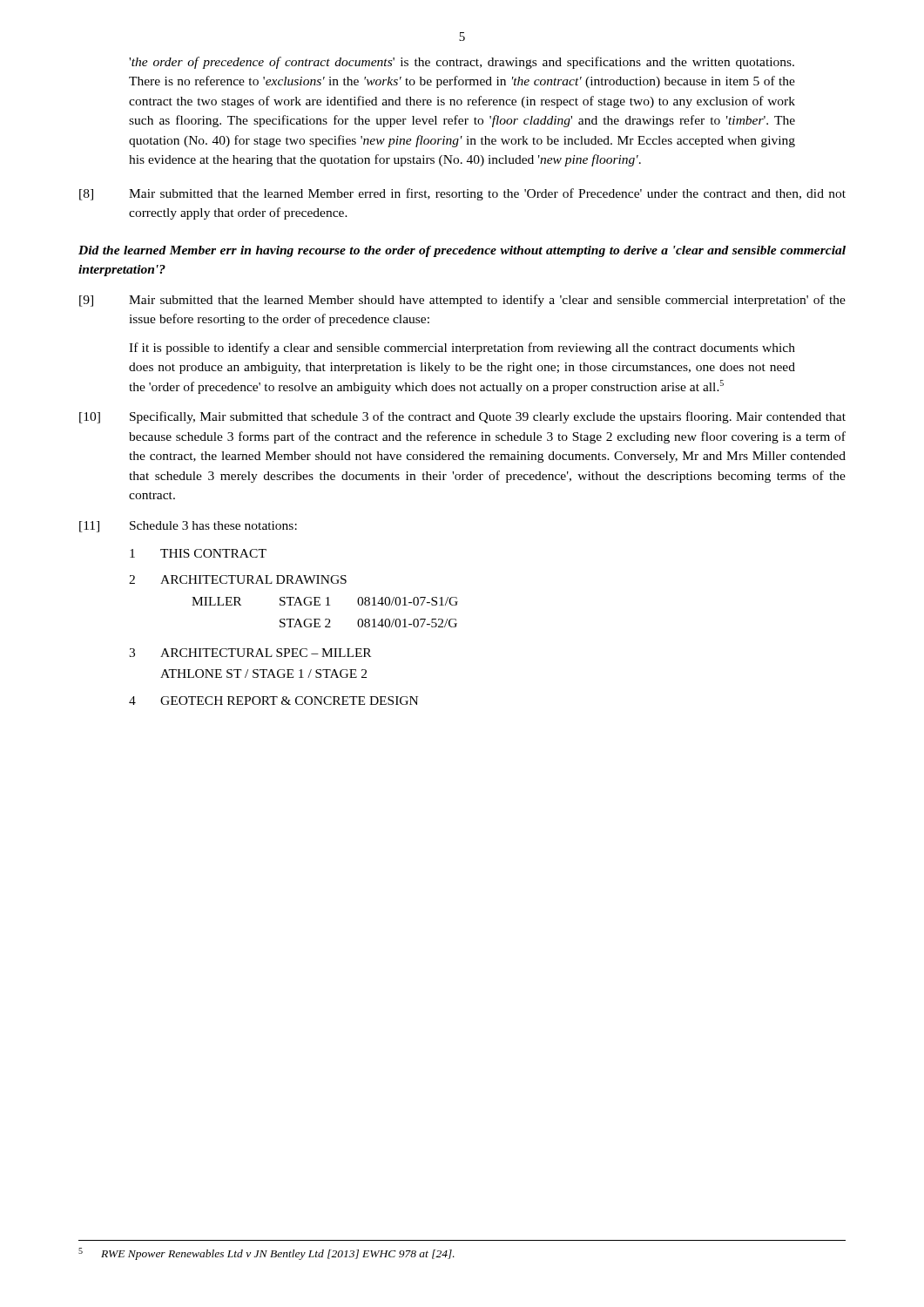The height and width of the screenshot is (1307, 924).
Task: Find the text starting "Did the learned Member err in"
Action: point(462,259)
